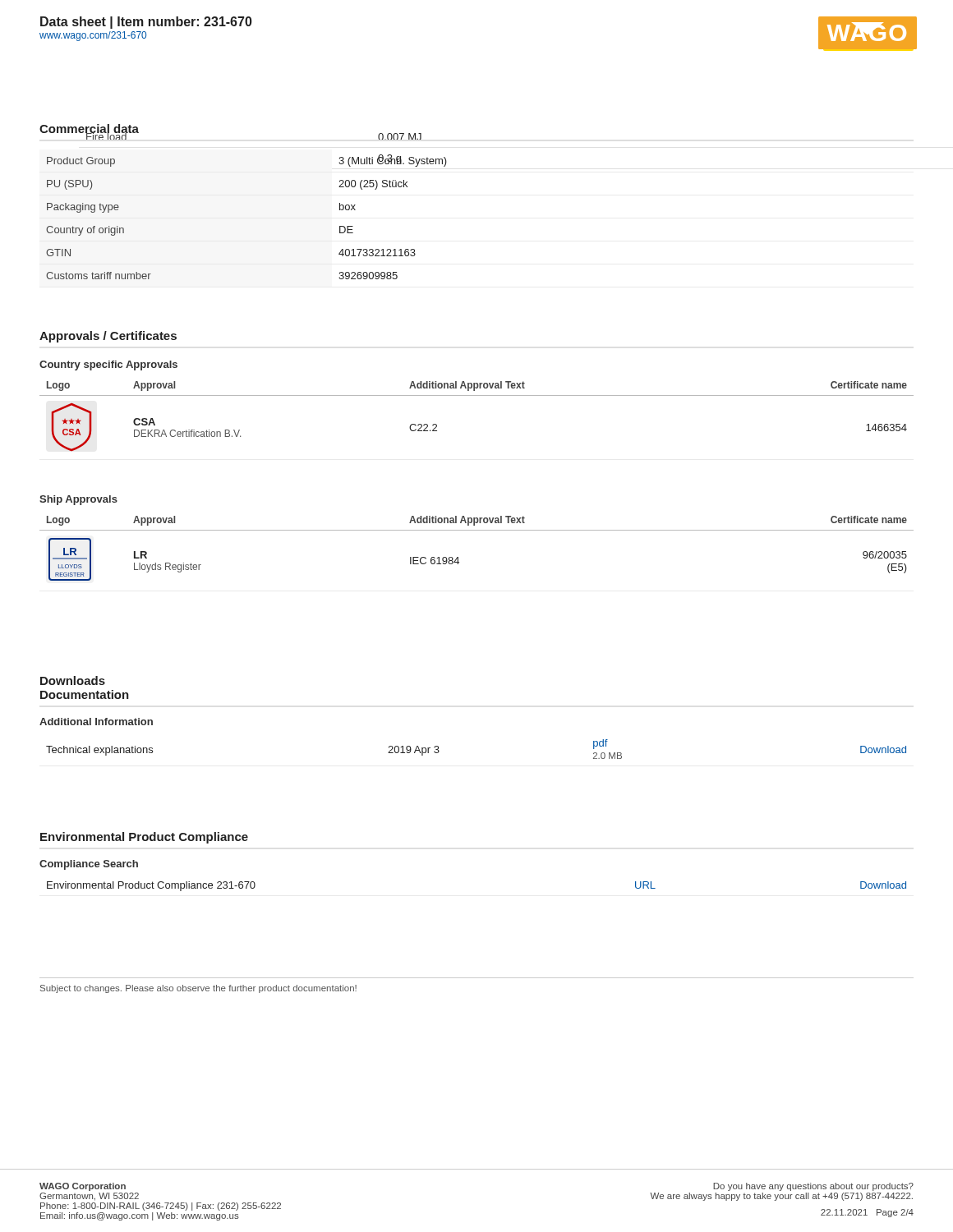The width and height of the screenshot is (953, 1232).
Task: Locate the table with the text "PU (SPU)"
Action: [476, 218]
